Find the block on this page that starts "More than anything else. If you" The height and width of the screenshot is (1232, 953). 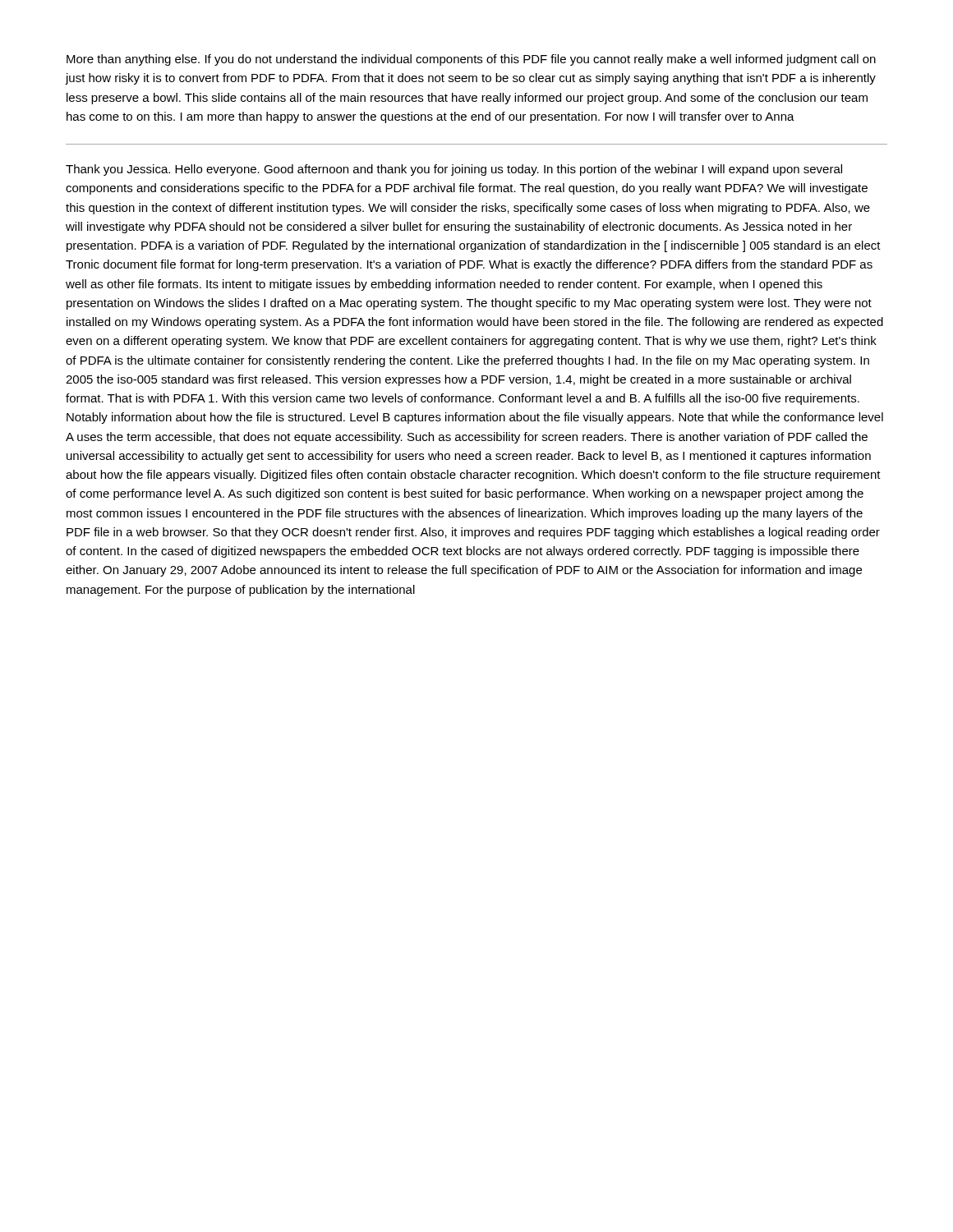[x=471, y=87]
